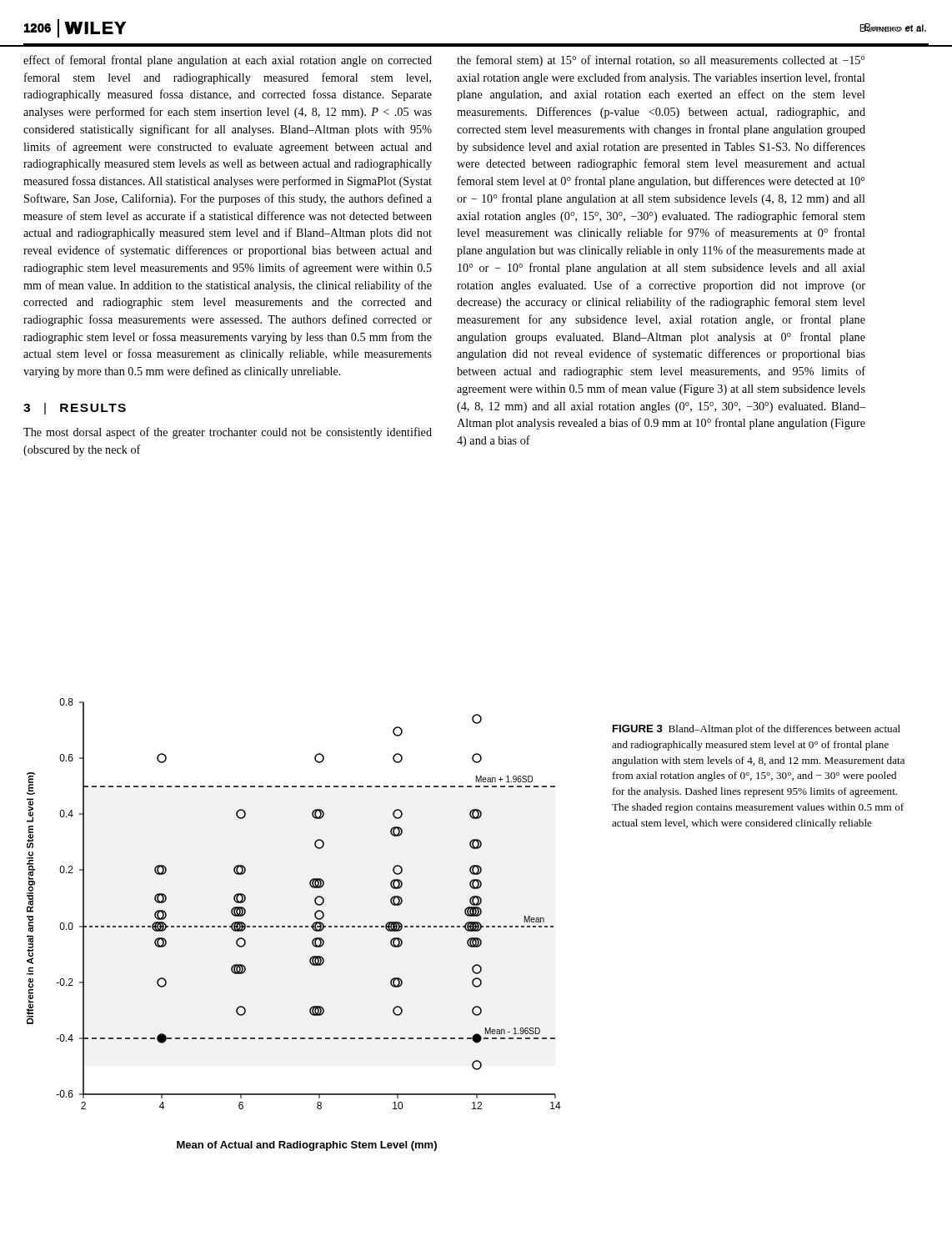Viewport: 952px width, 1251px height.
Task: Navigate to the region starting "effect of femoral frontal plane angulation at each"
Action: click(228, 216)
